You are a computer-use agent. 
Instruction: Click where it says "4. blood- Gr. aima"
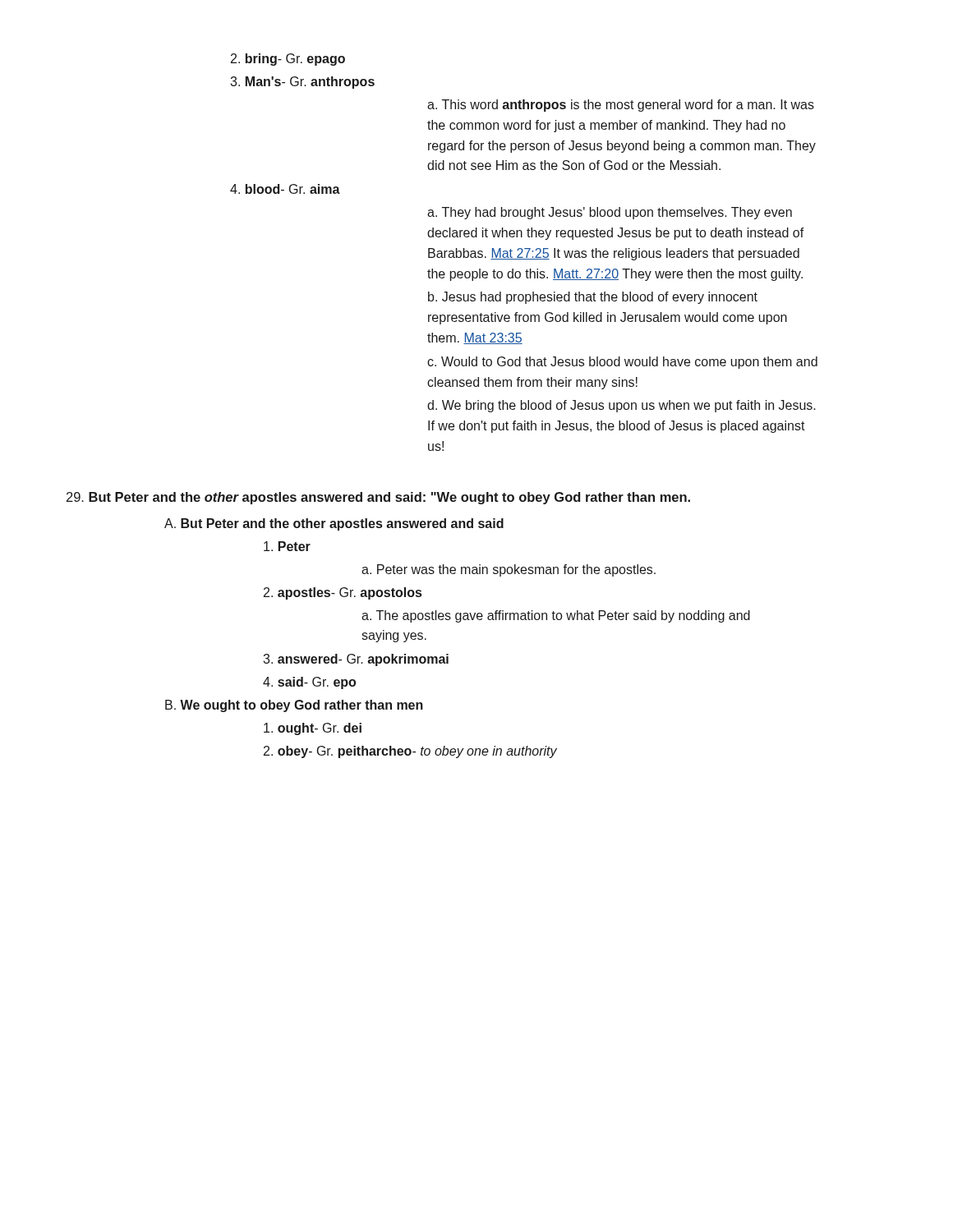coord(285,189)
